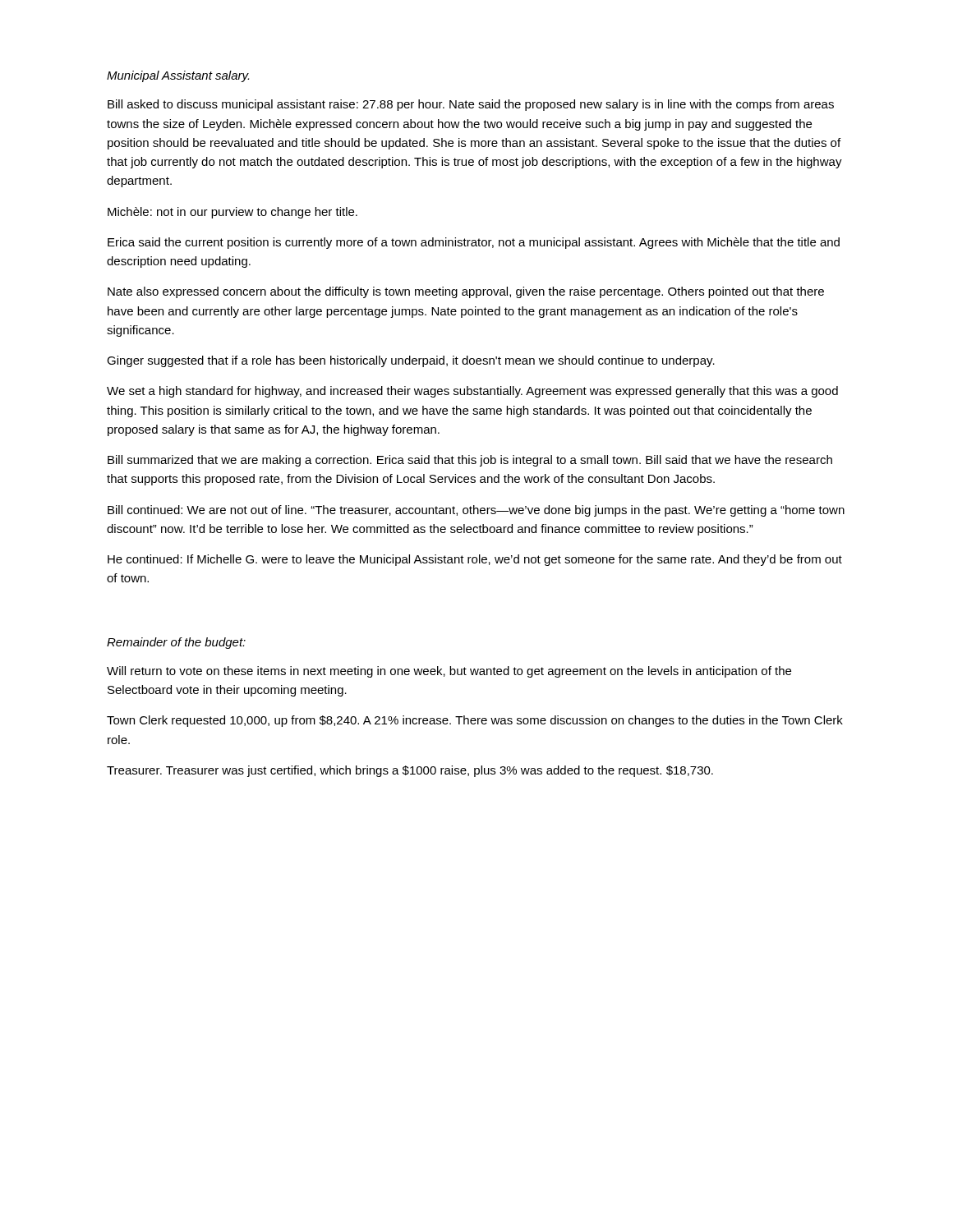Point to the text starting "Bill summarized that we are"

click(470, 469)
